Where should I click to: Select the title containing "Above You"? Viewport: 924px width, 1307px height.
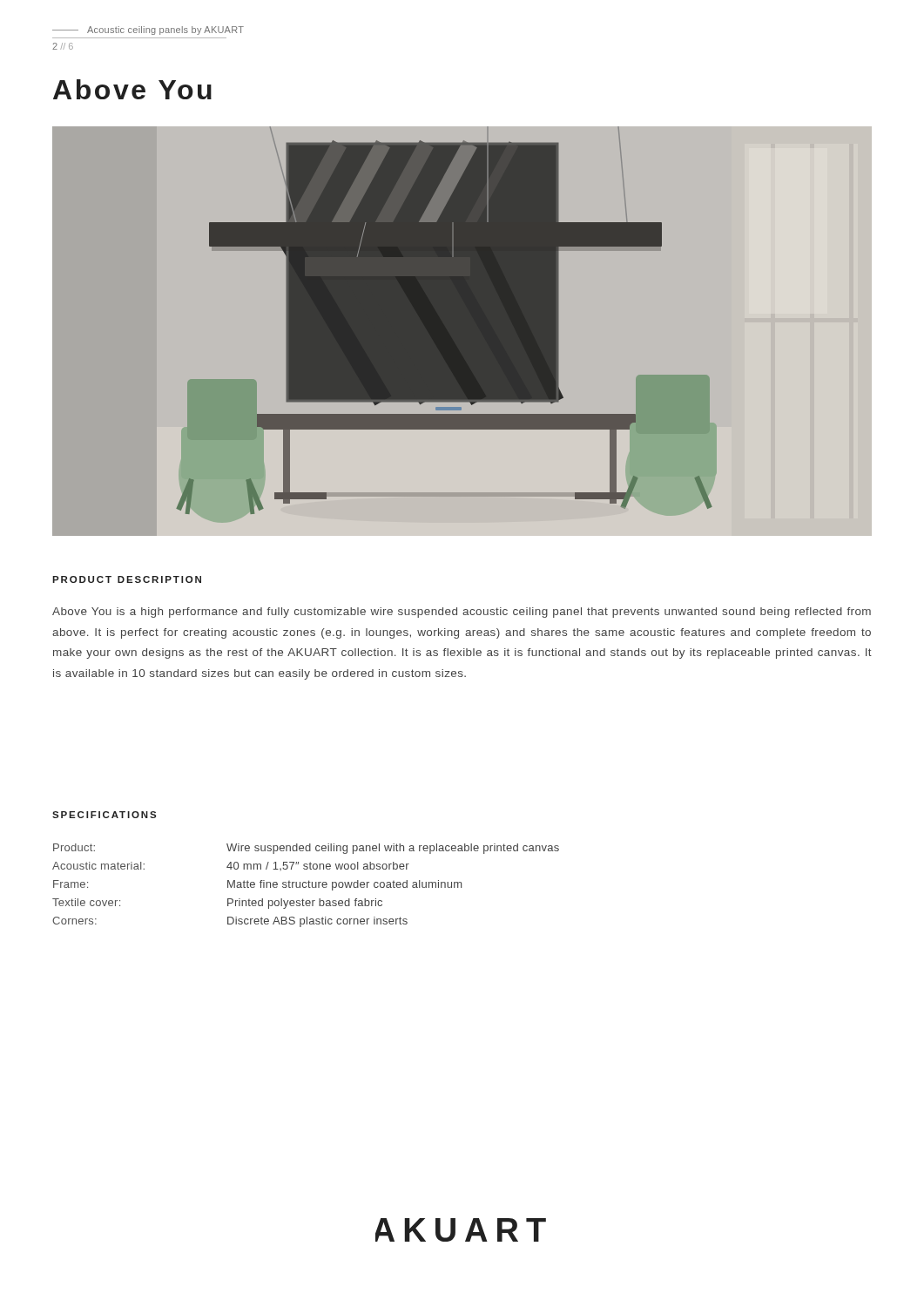point(134,90)
